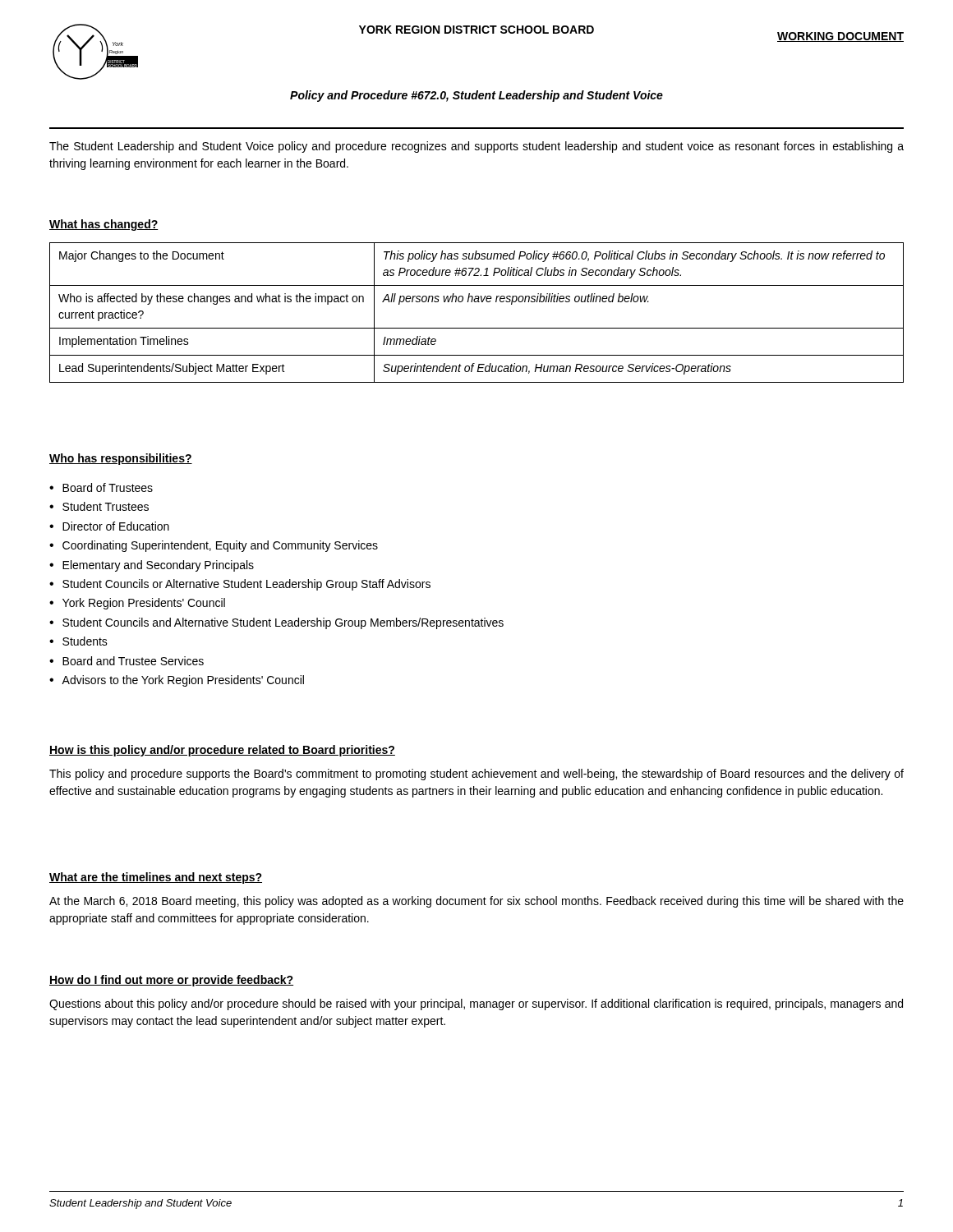
Task: Point to the section header beginning "How is this policy and/or procedure related to"
Action: [222, 750]
